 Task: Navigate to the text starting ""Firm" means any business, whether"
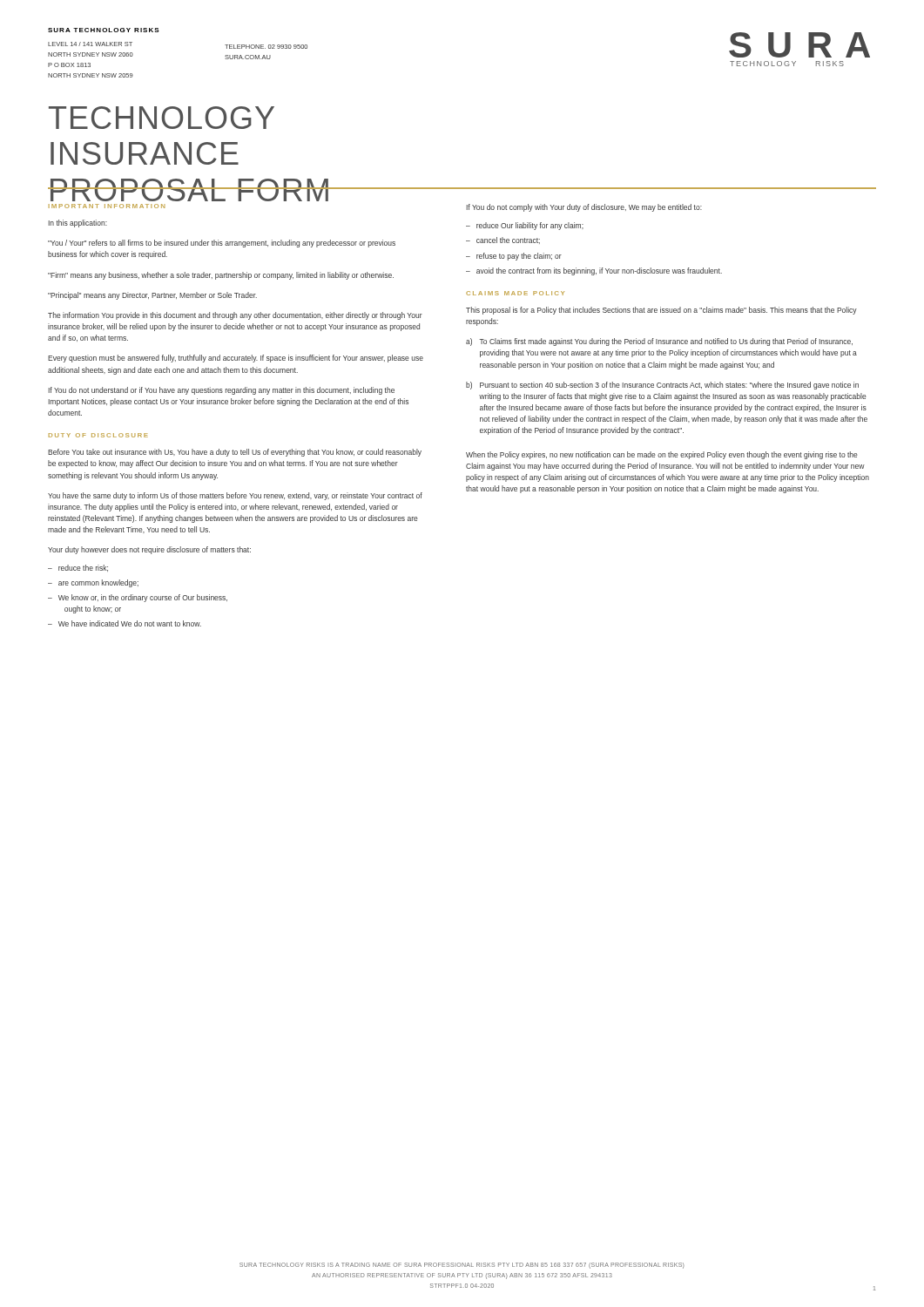[221, 275]
